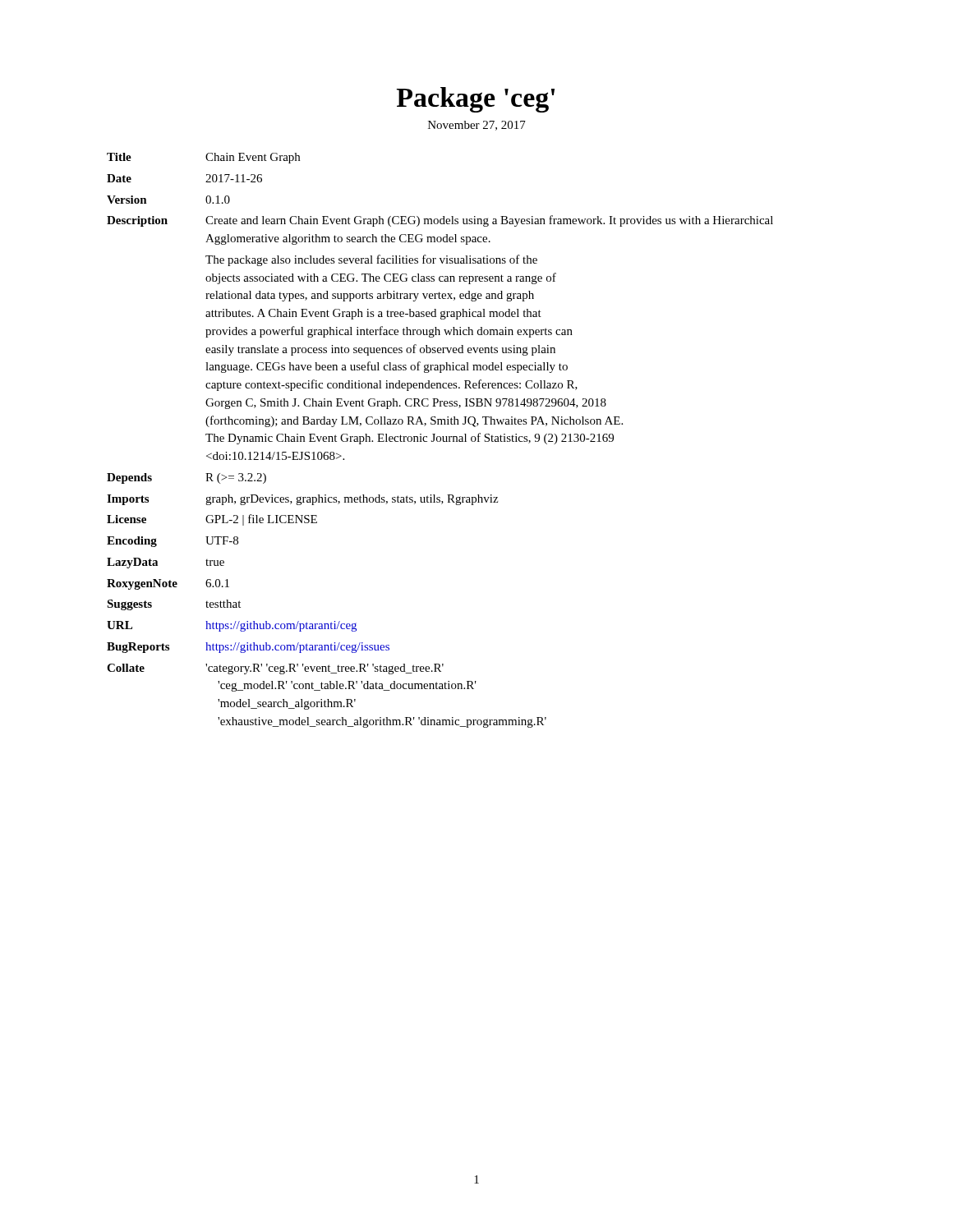Find the text with the text "LazyData true"
The image size is (953, 1232).
[x=124, y=563]
